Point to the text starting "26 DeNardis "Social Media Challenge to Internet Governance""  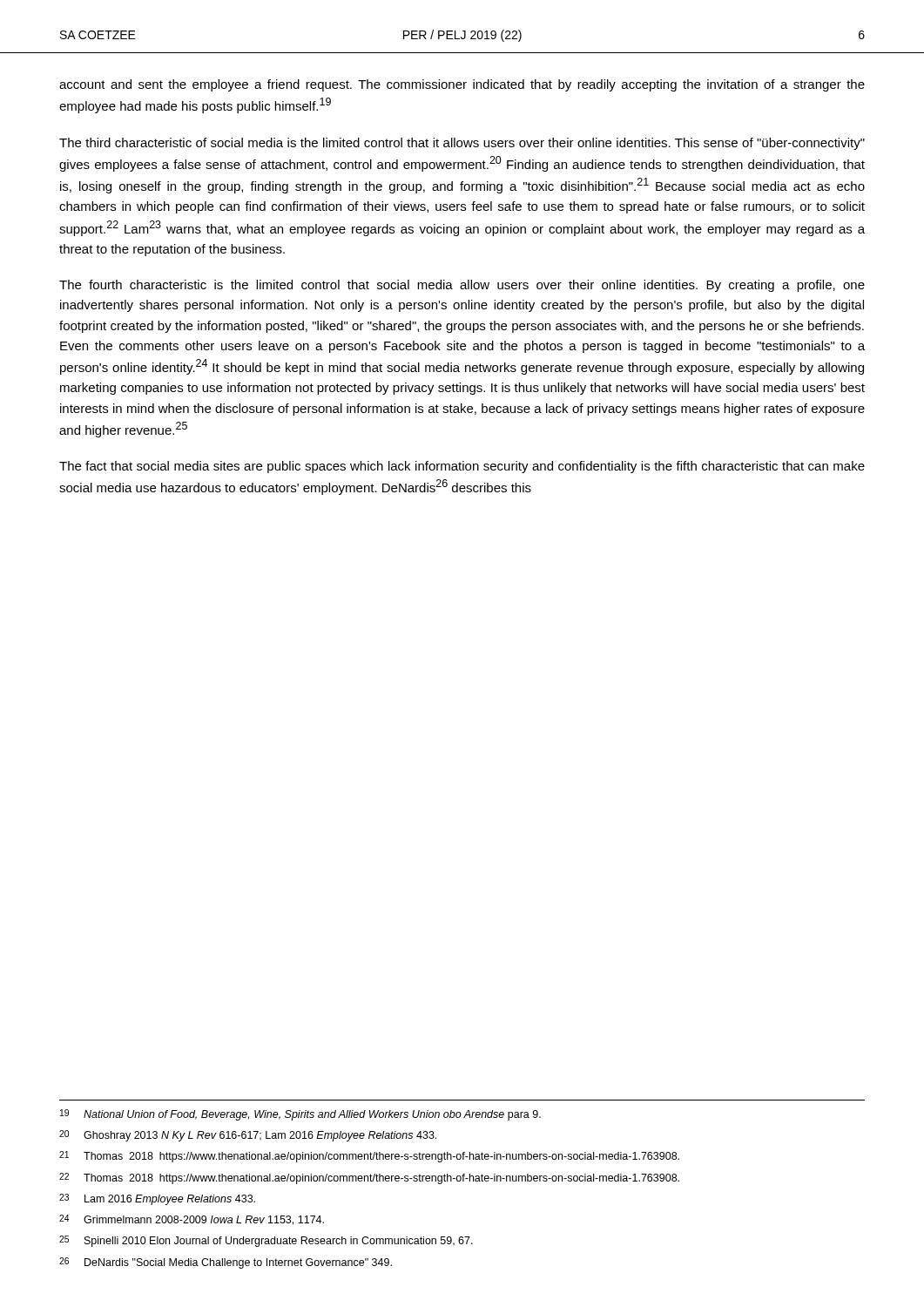tap(226, 1263)
